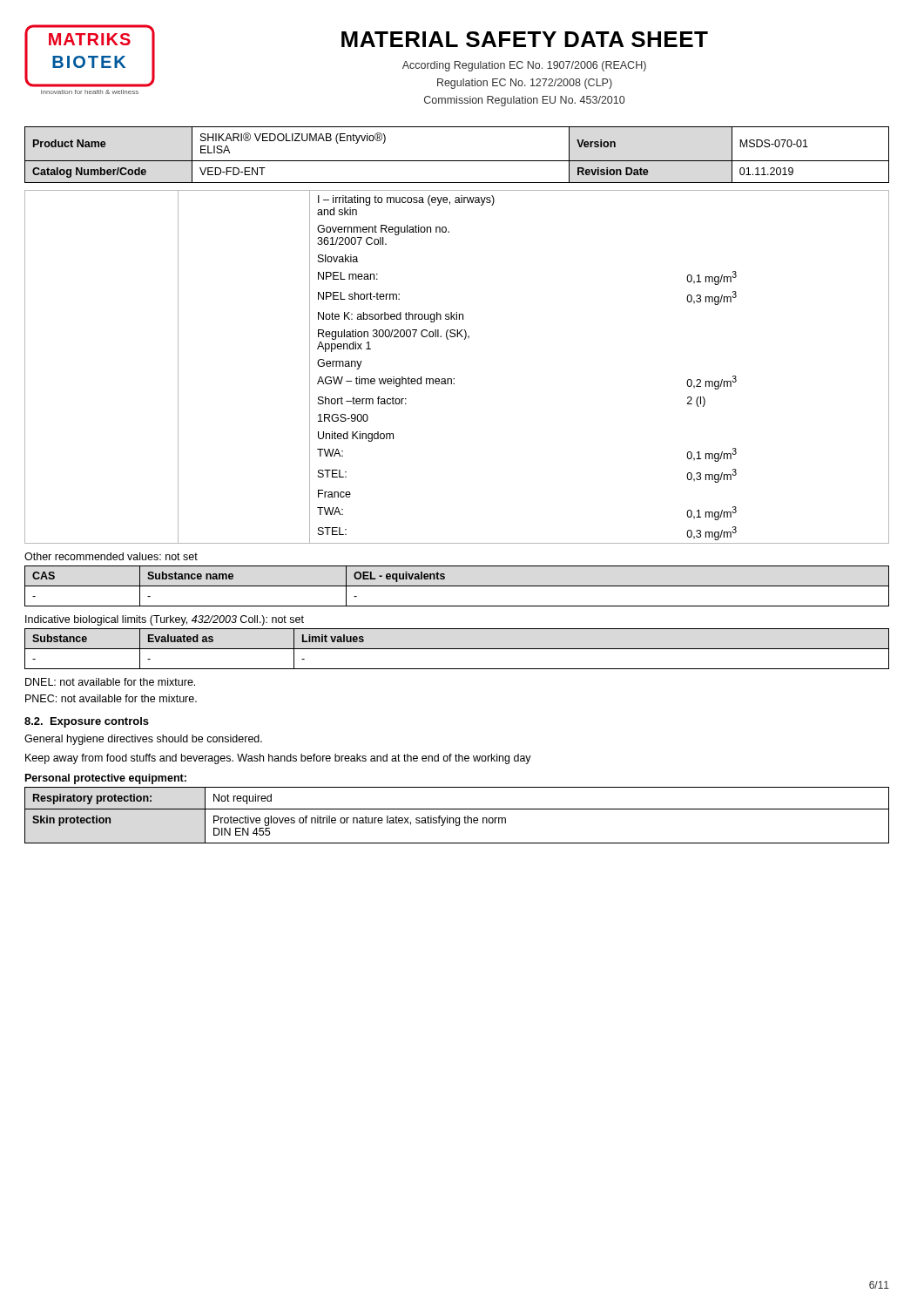Navigate to the text block starting "MATERIAL SAFETY DATA SHEET According Regulation EC"
The image size is (924, 1307).
(x=524, y=68)
